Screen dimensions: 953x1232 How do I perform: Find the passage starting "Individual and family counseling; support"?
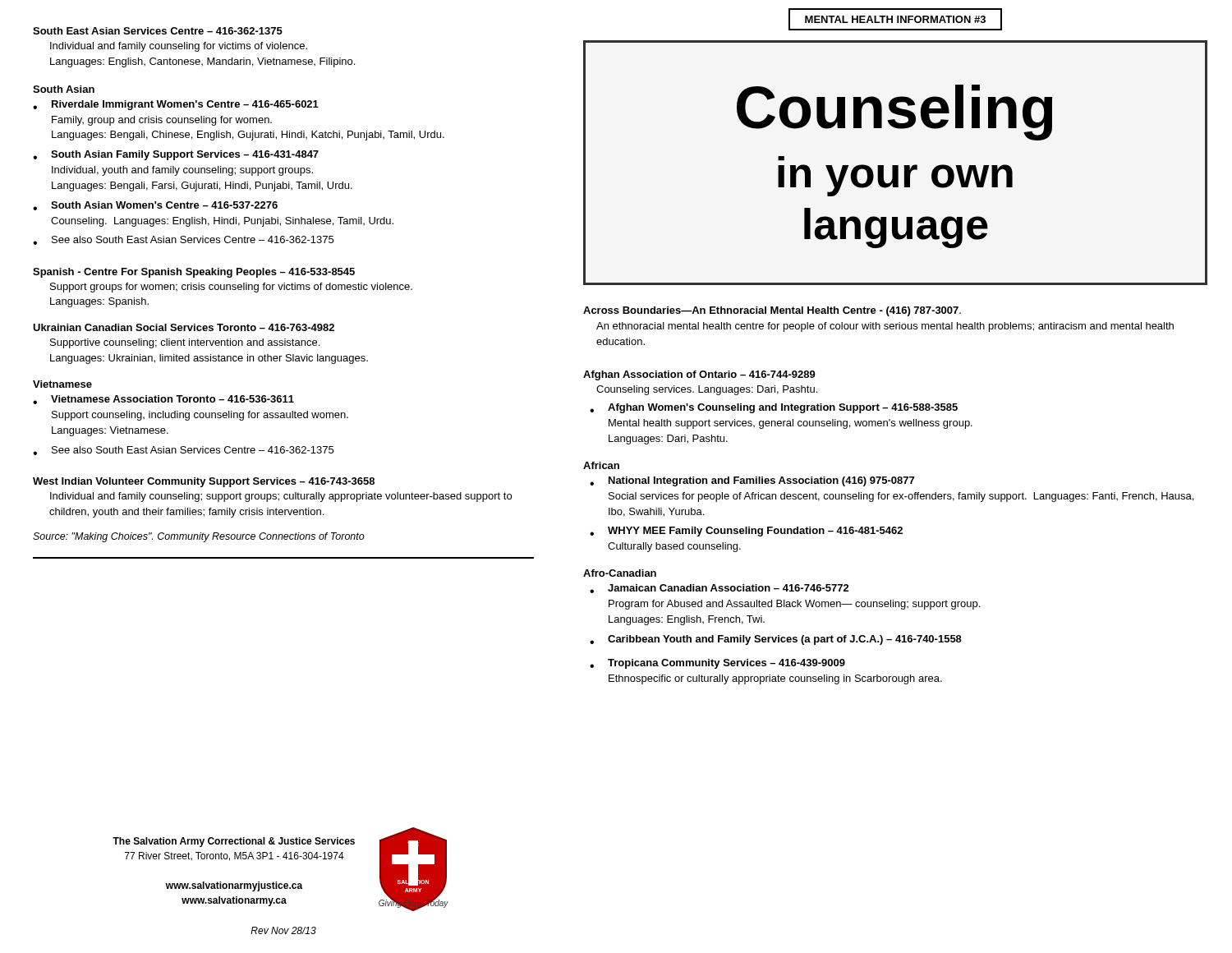tap(281, 503)
